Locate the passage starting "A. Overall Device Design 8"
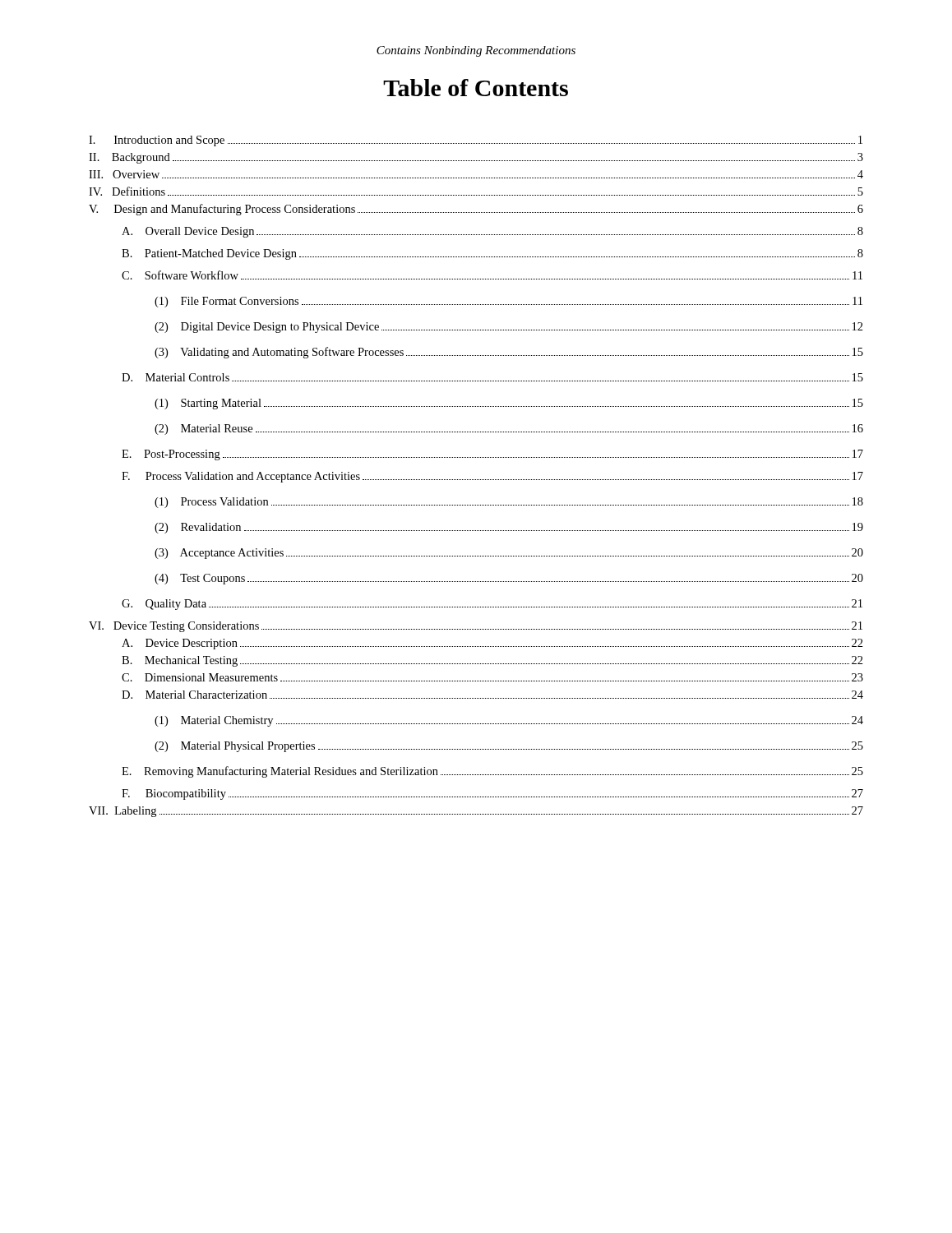The height and width of the screenshot is (1233, 952). coord(492,231)
